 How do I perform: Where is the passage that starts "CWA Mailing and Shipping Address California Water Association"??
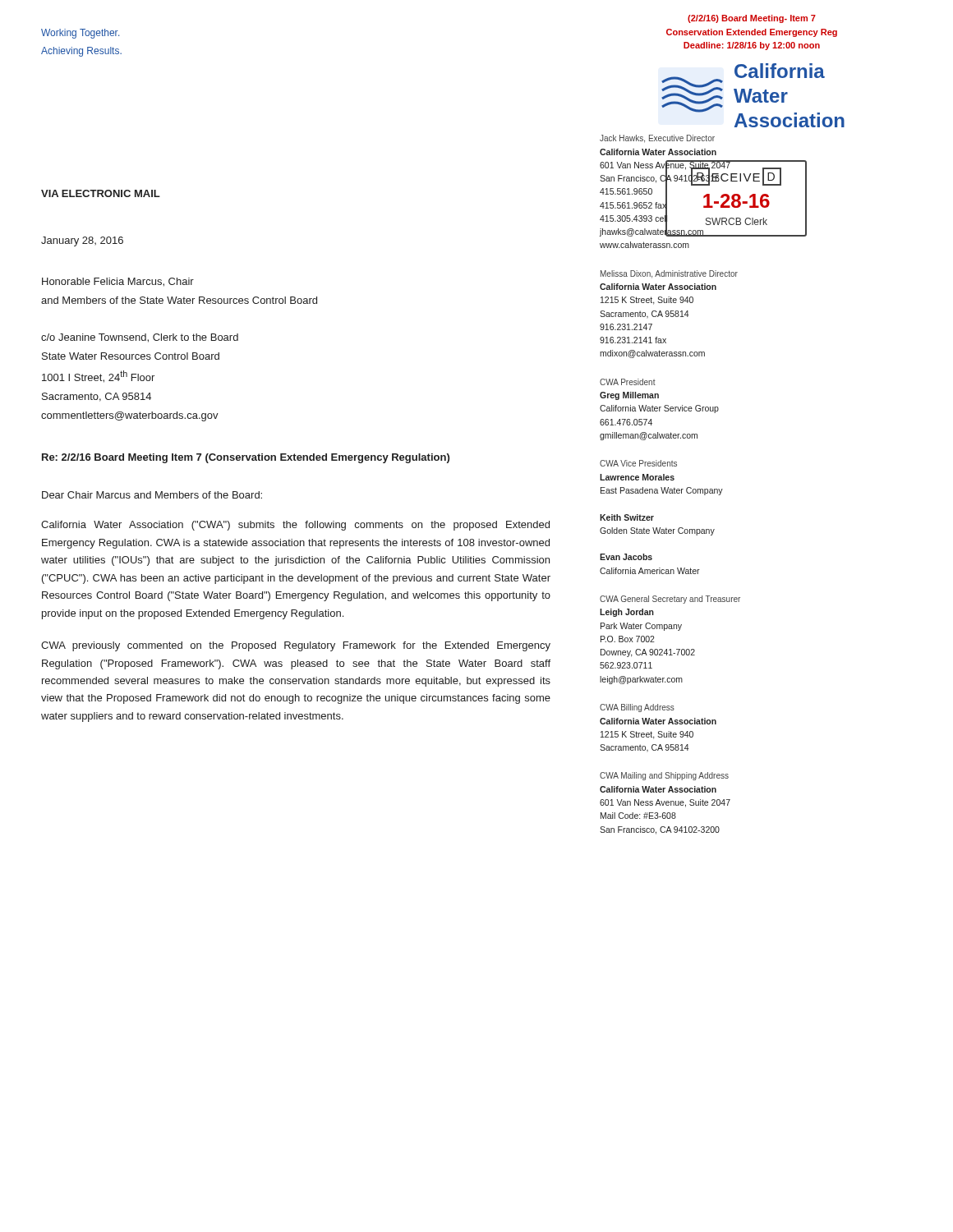[x=665, y=803]
